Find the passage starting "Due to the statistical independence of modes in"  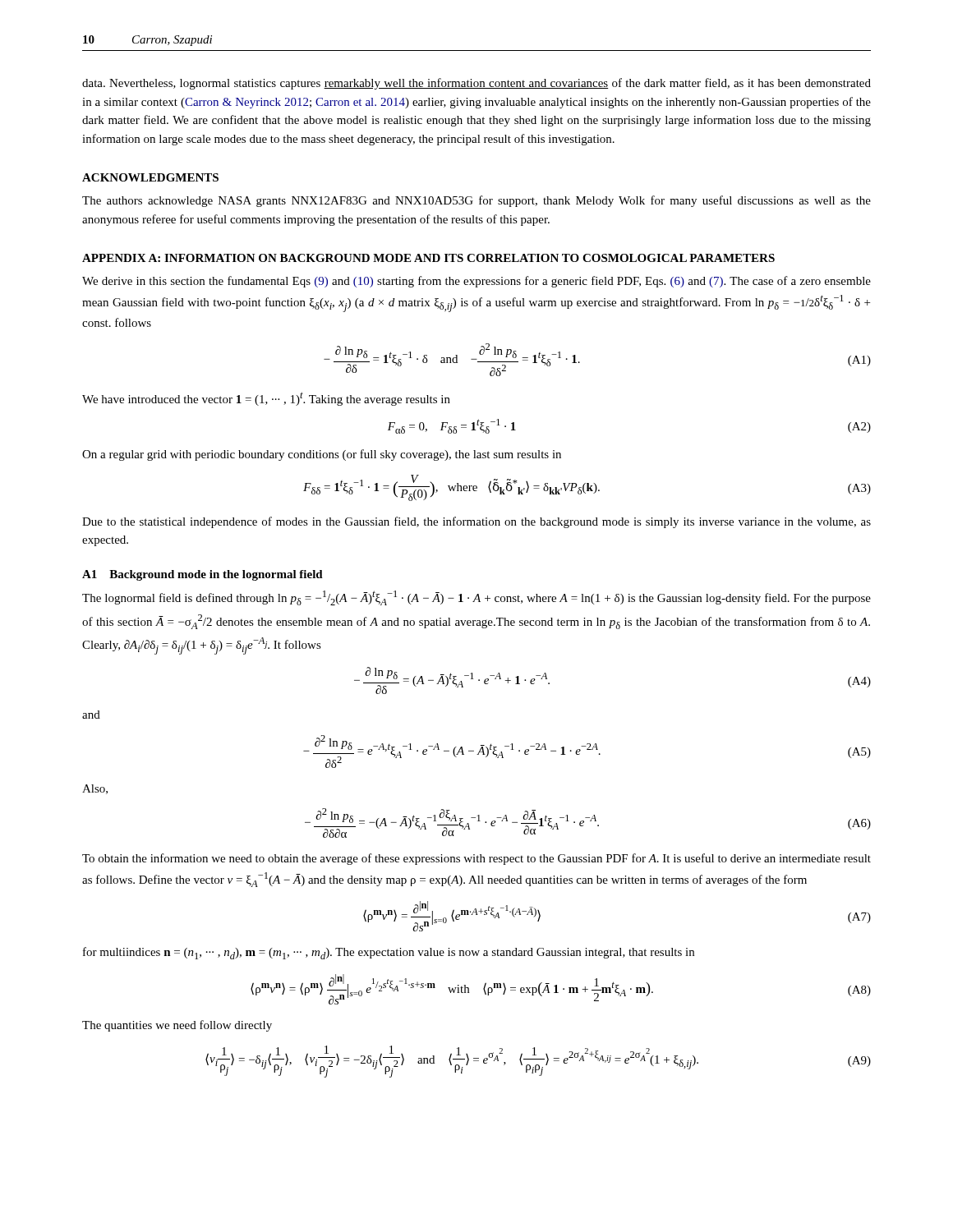pyautogui.click(x=476, y=531)
